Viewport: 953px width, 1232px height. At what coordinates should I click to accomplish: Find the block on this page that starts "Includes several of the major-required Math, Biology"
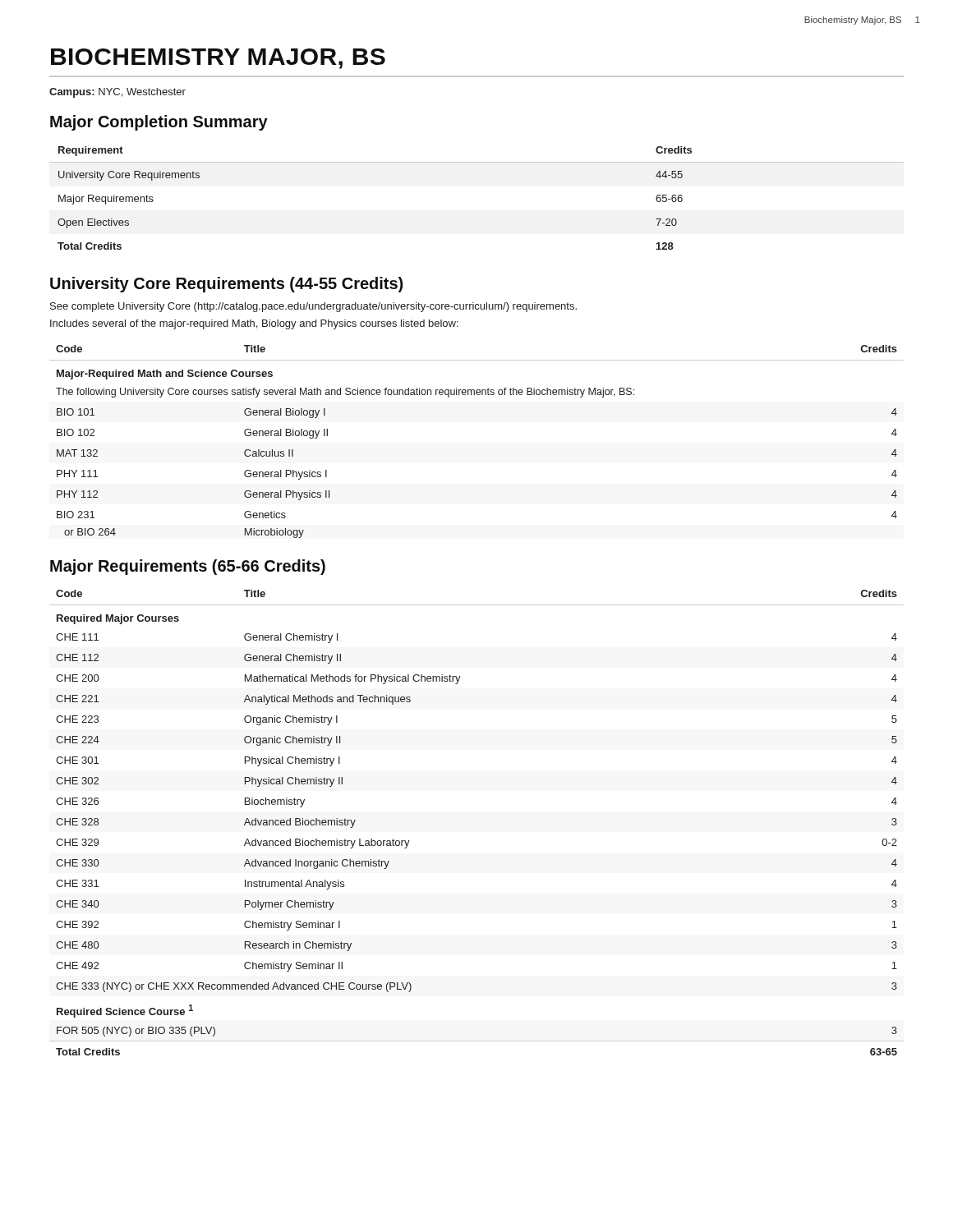click(254, 323)
